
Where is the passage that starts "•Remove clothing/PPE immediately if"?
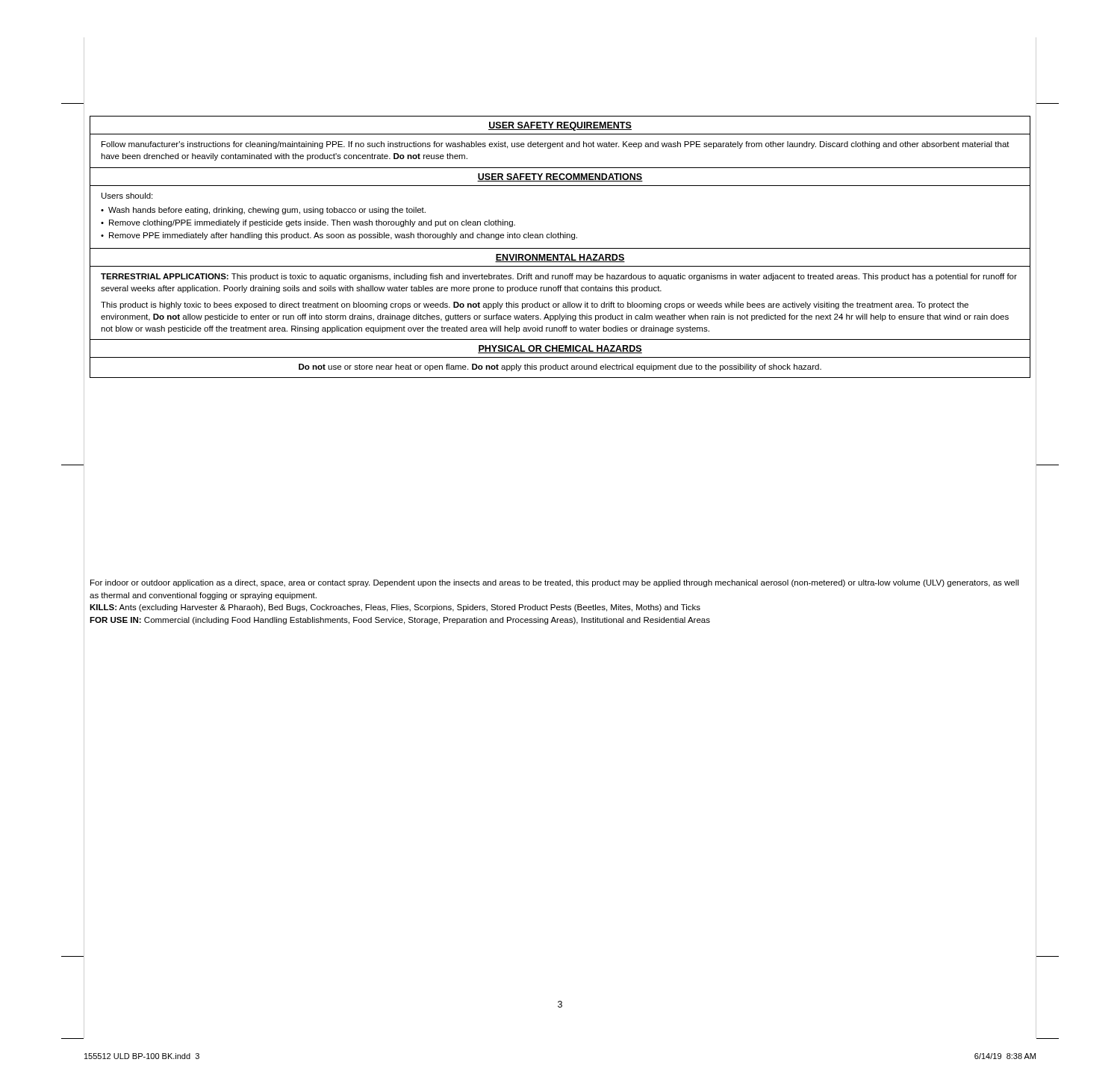[x=308, y=223]
